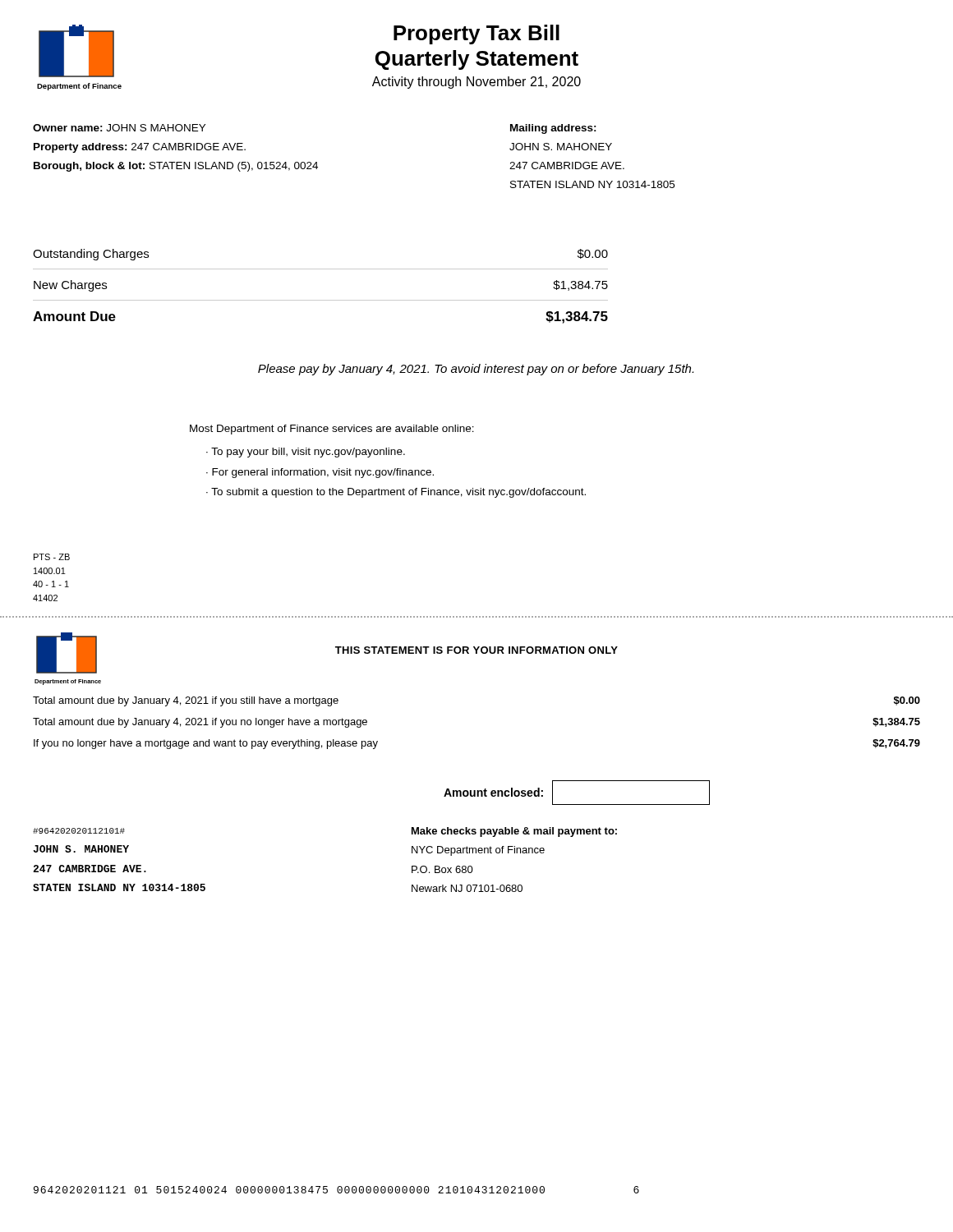The image size is (953, 1232).
Task: Point to the block beginning "Total amount due by"
Action: tap(191, 700)
